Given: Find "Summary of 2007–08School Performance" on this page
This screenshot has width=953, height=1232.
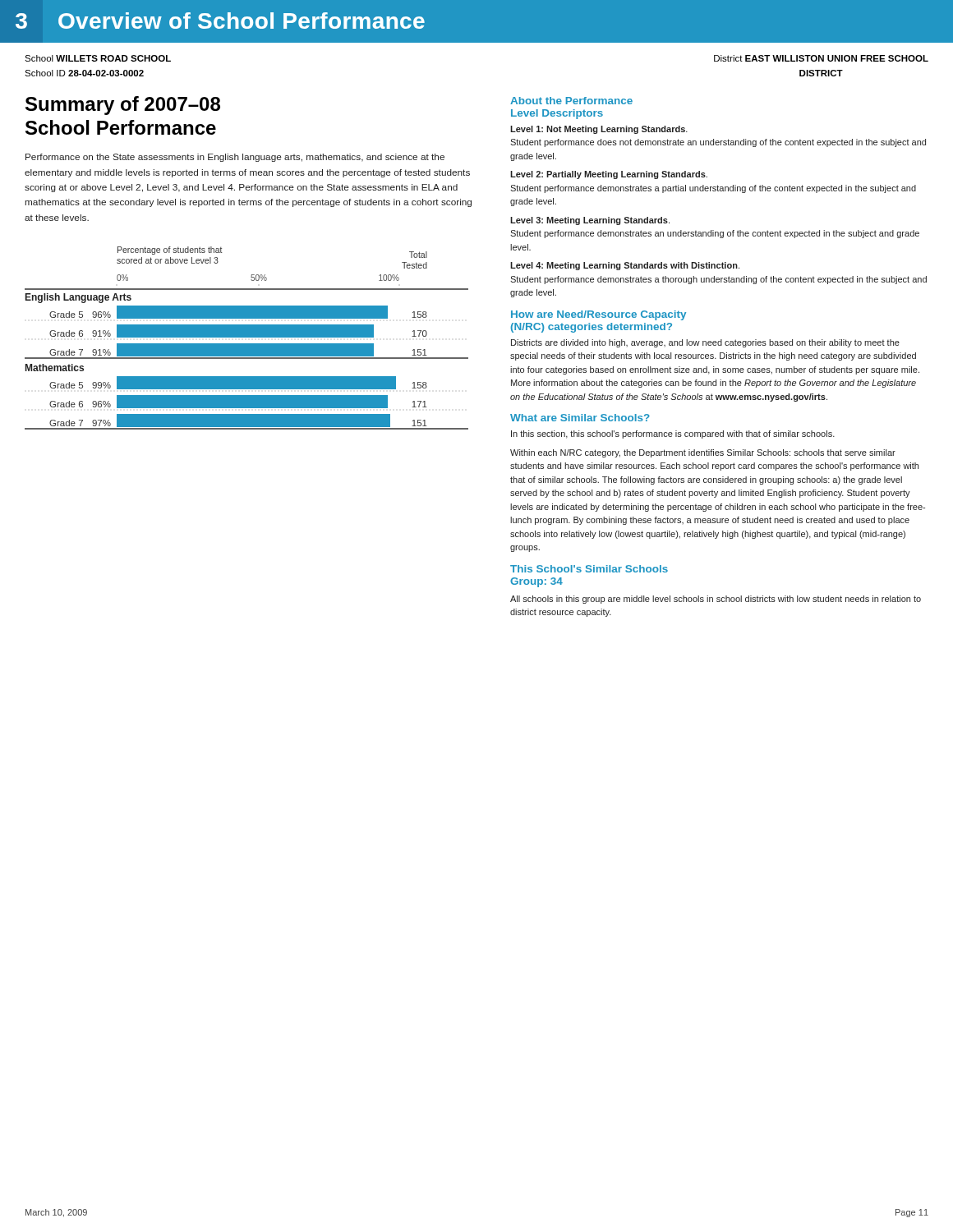Looking at the screenshot, I should click(123, 116).
